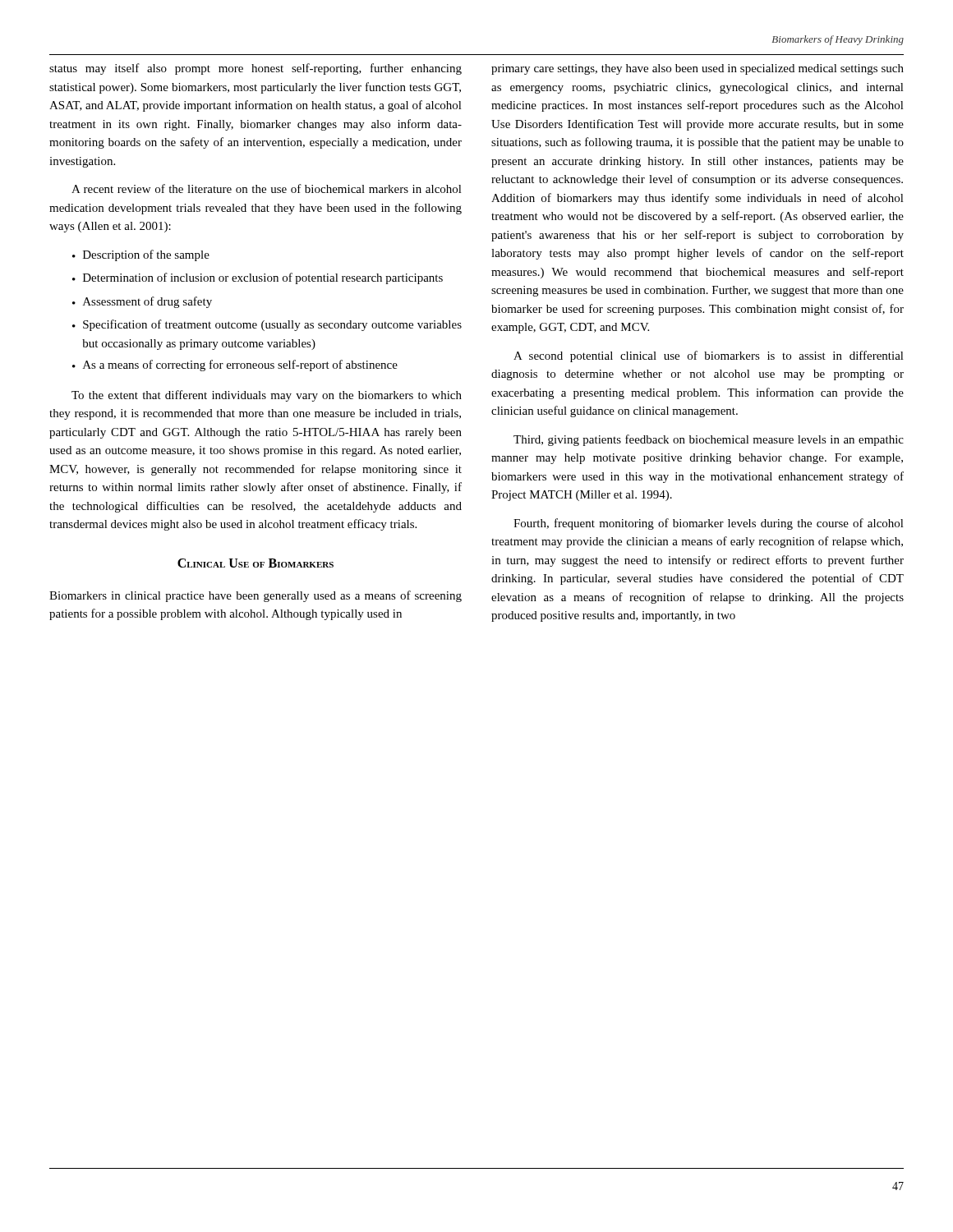Click on the element starting "status may itself also prompt"
The height and width of the screenshot is (1232, 953).
[x=255, y=115]
